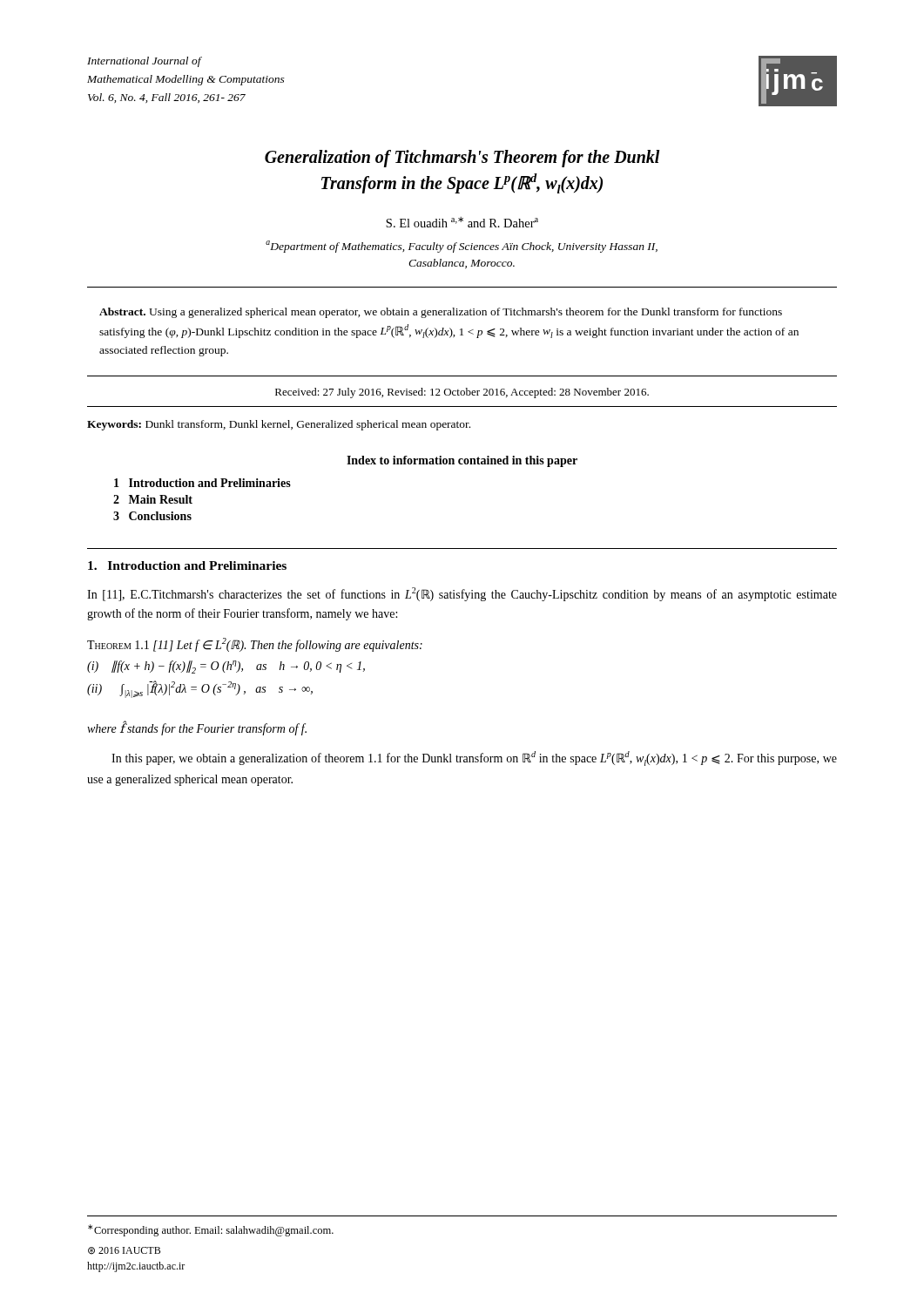Locate the block of text that opens with "∗Corresponding author. Email:"

coord(210,1230)
